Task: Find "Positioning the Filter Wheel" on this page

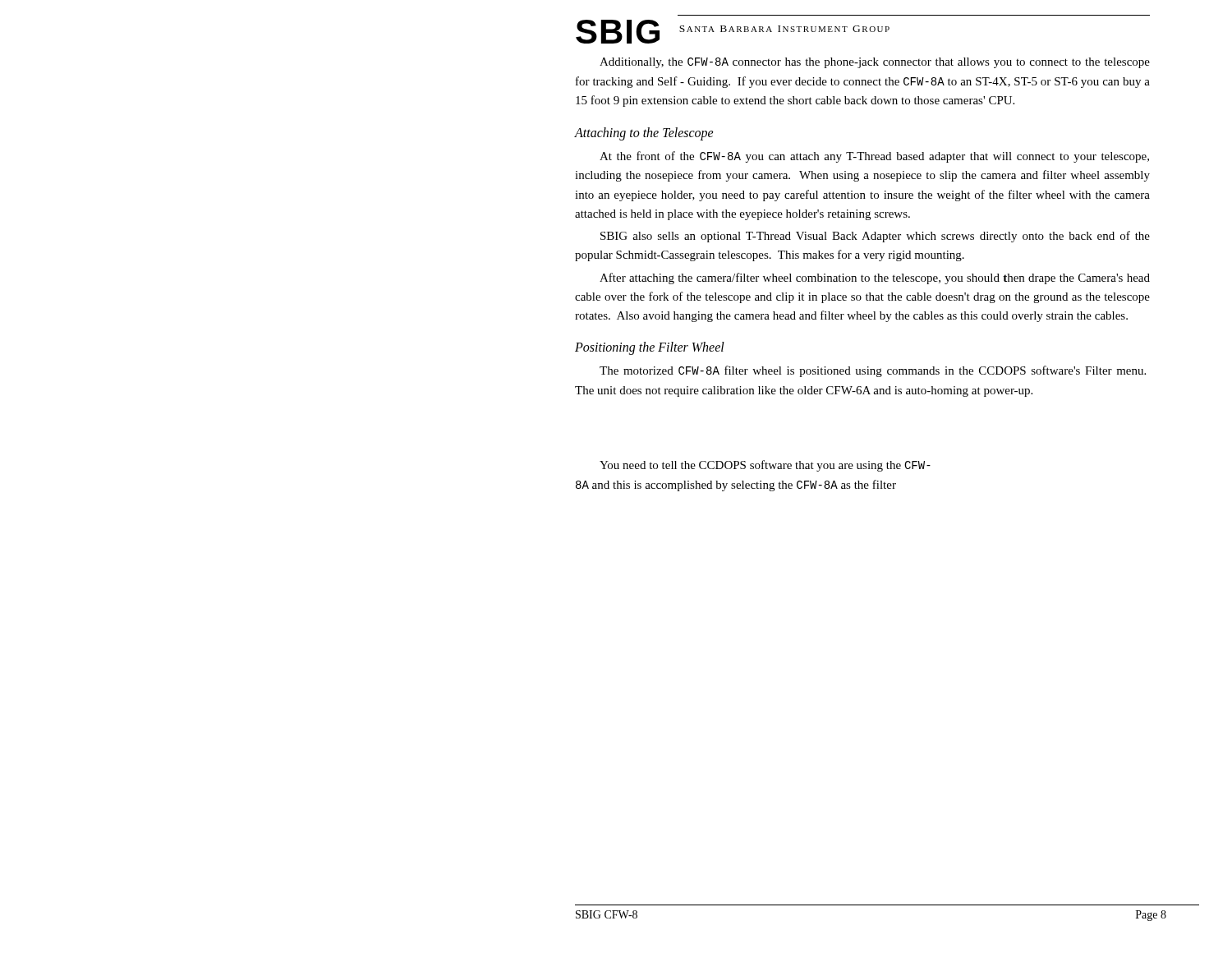Action: [x=650, y=347]
